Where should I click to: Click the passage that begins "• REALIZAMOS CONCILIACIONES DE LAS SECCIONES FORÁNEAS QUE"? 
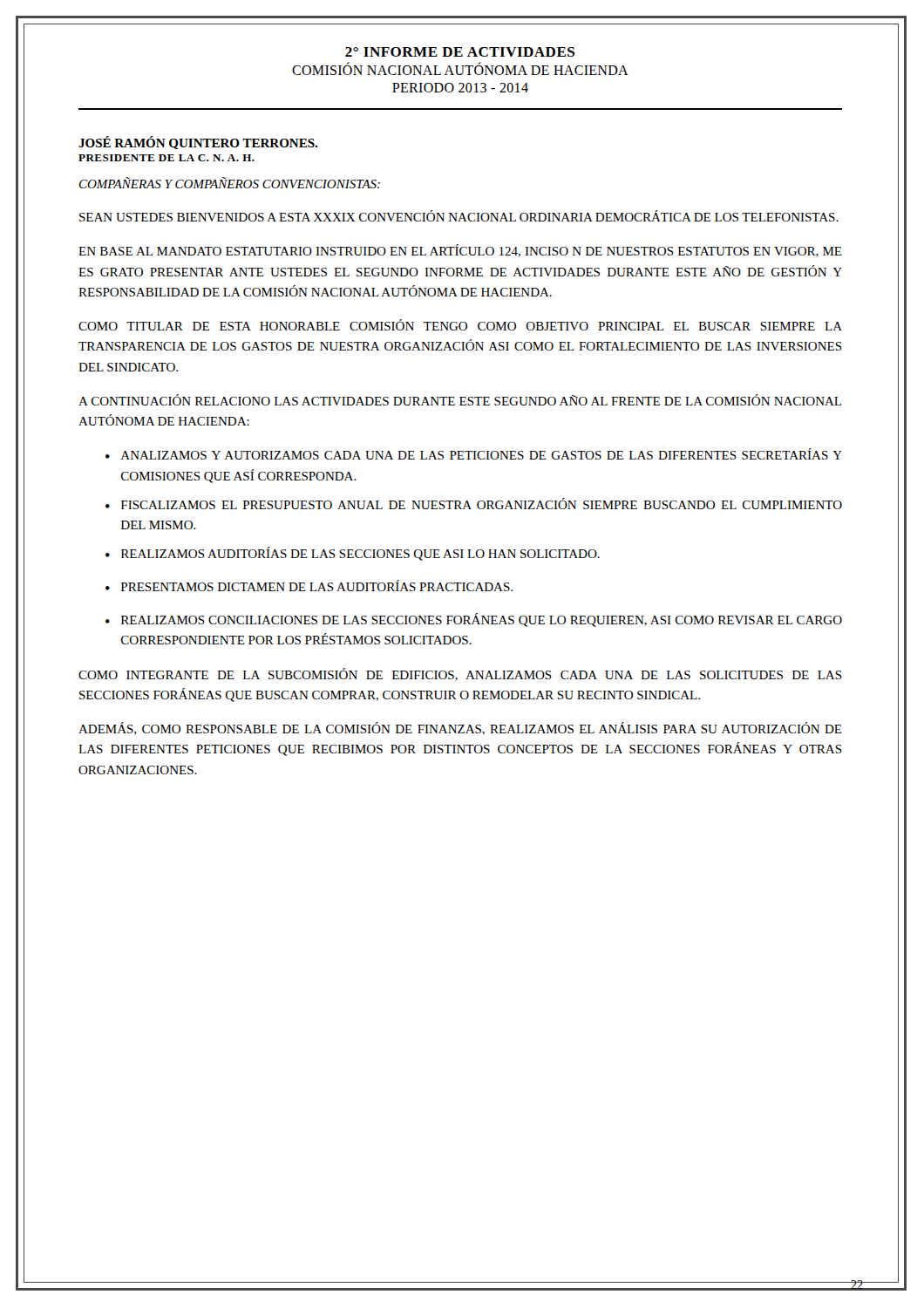point(473,631)
